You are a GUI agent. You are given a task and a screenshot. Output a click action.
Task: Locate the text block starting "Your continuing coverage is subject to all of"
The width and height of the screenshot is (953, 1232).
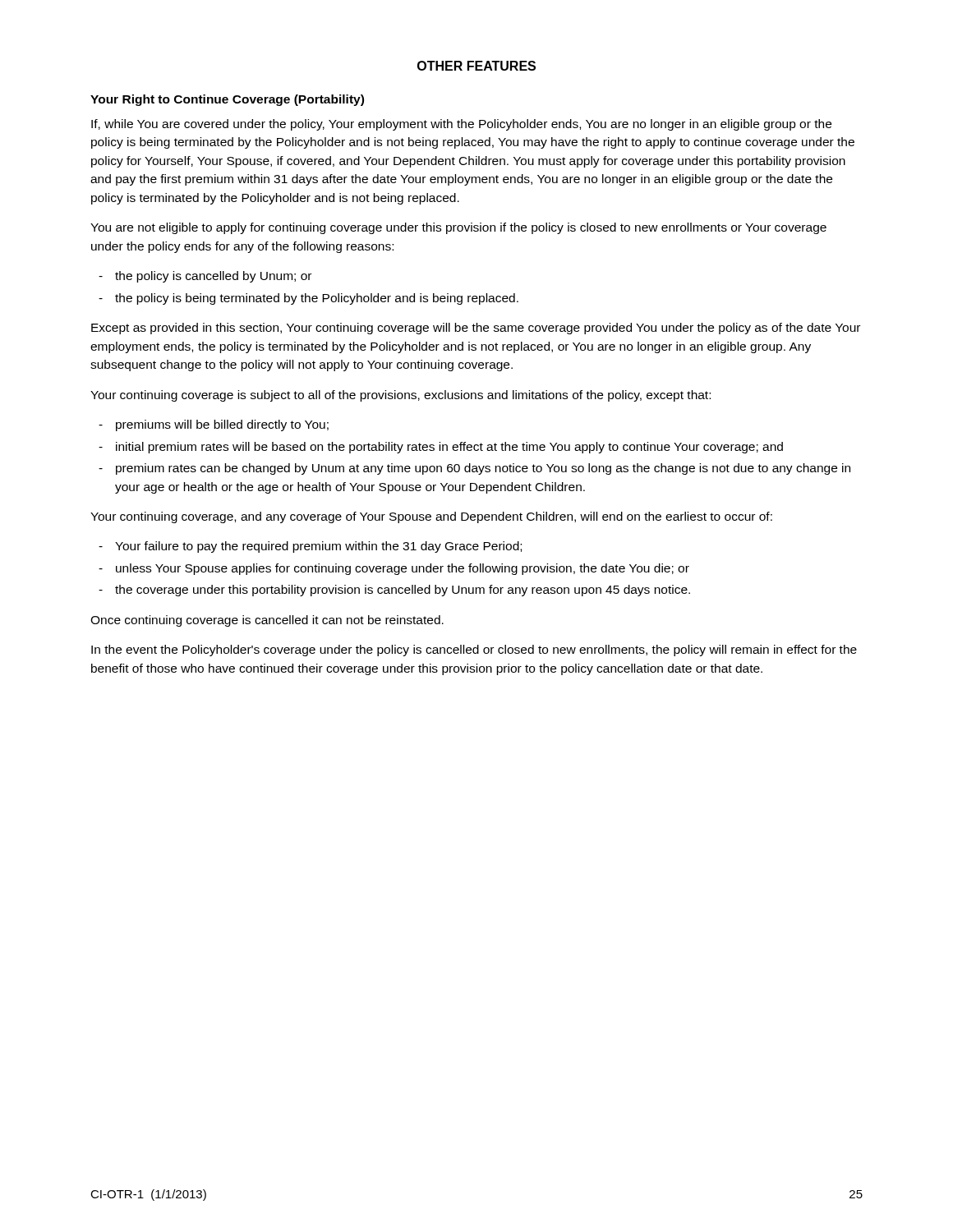401,394
